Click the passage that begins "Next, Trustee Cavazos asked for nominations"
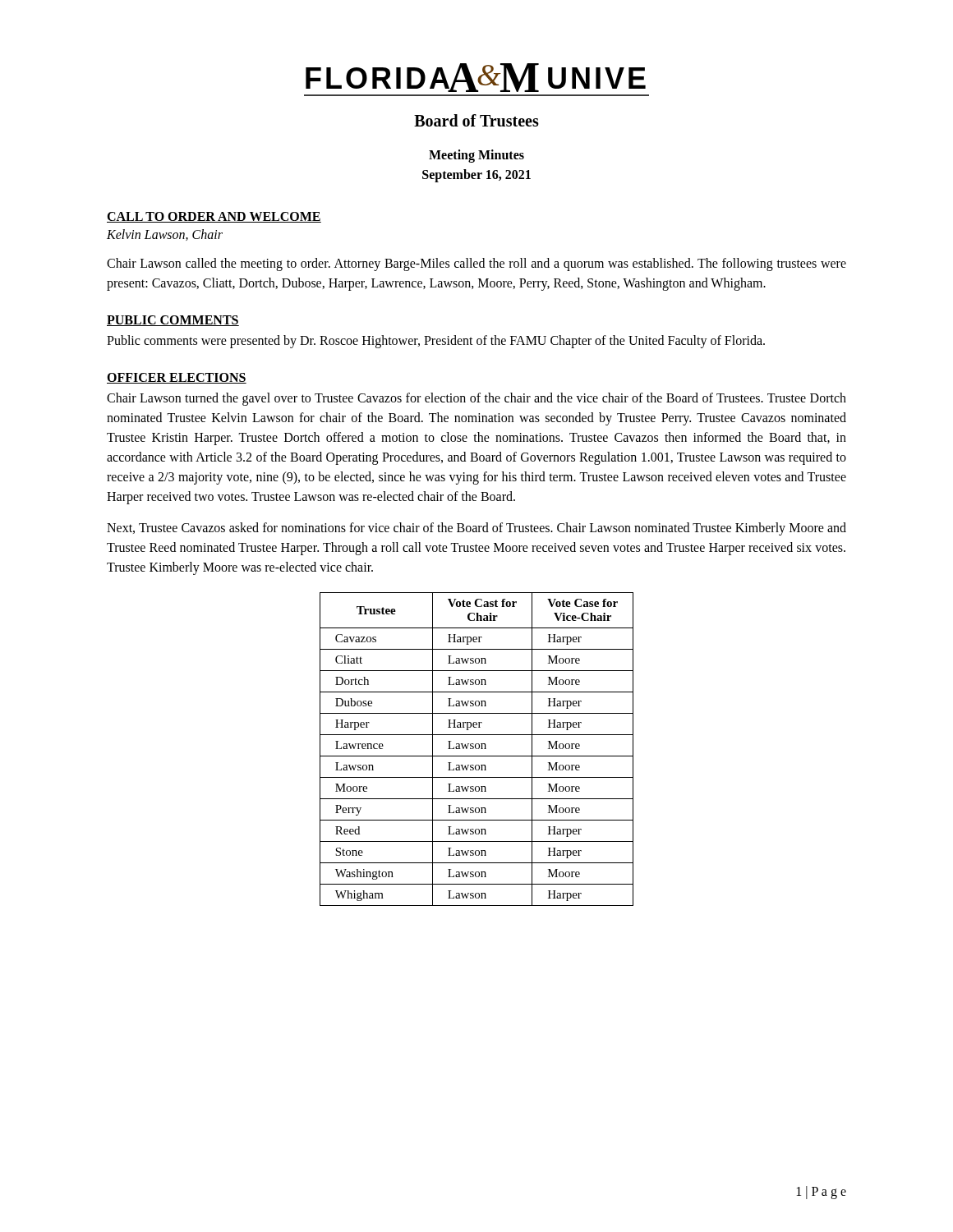 point(476,547)
